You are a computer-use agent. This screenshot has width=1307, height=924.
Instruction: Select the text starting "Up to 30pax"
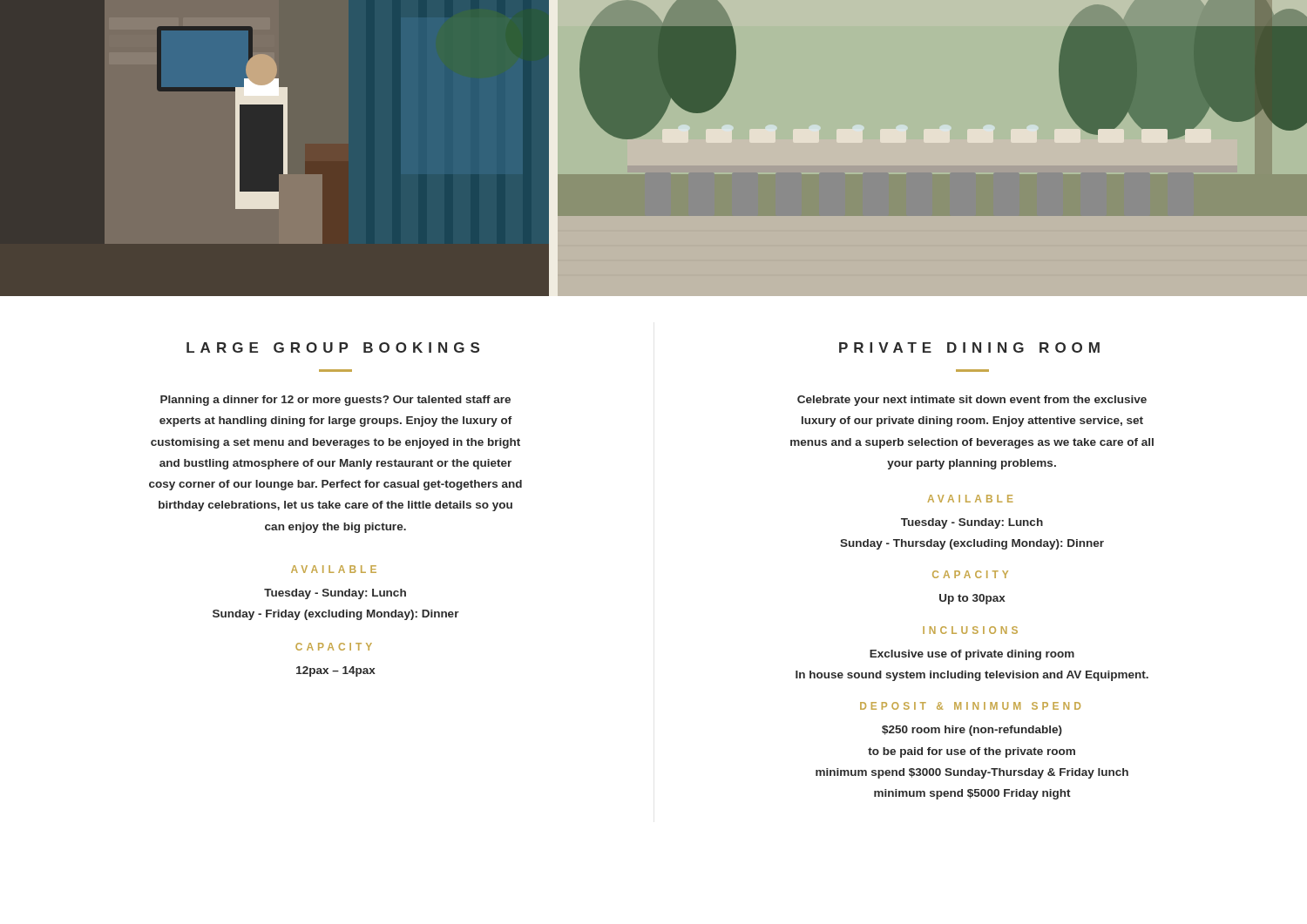(x=972, y=598)
